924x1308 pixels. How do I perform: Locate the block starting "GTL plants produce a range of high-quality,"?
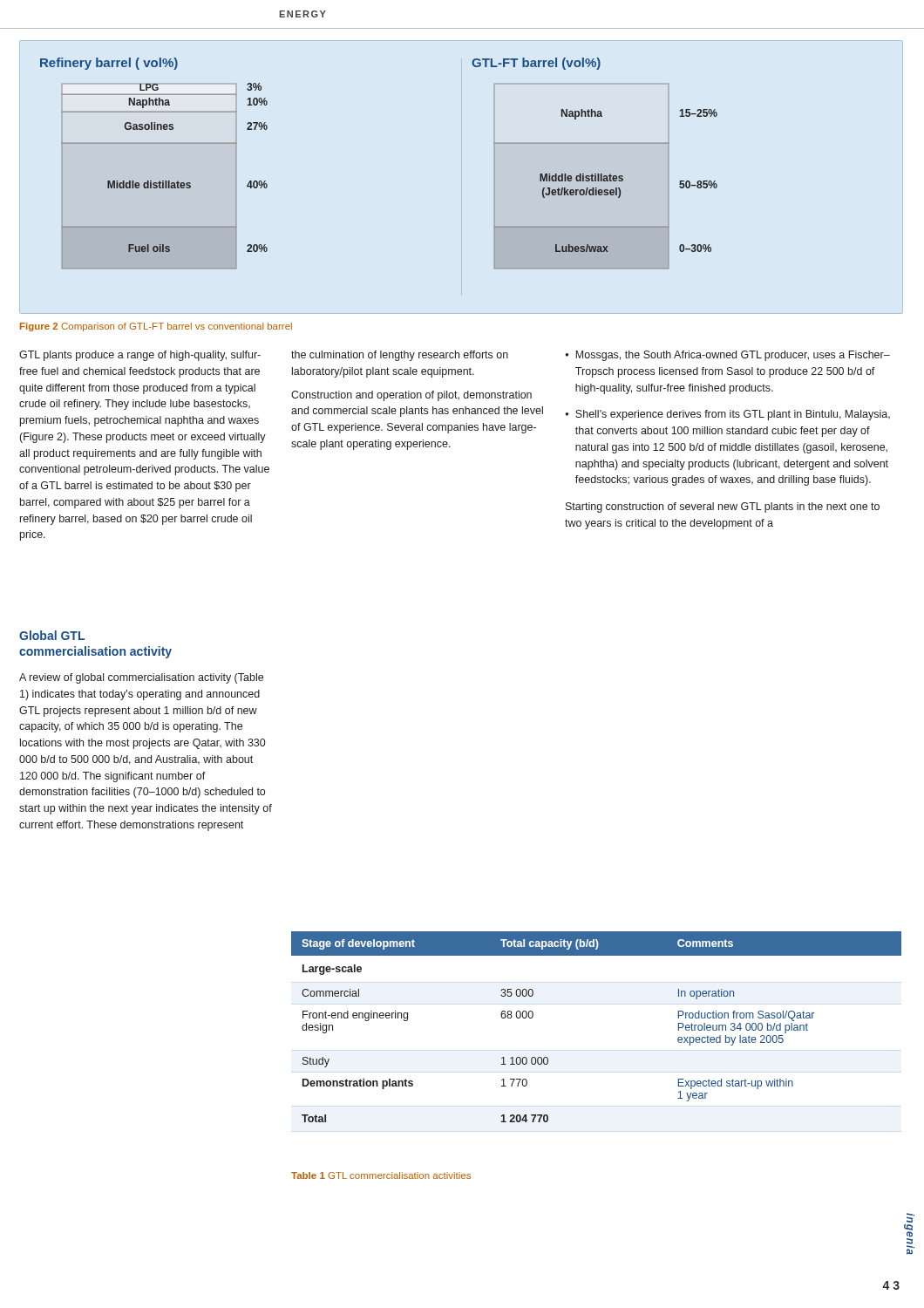pyautogui.click(x=146, y=445)
